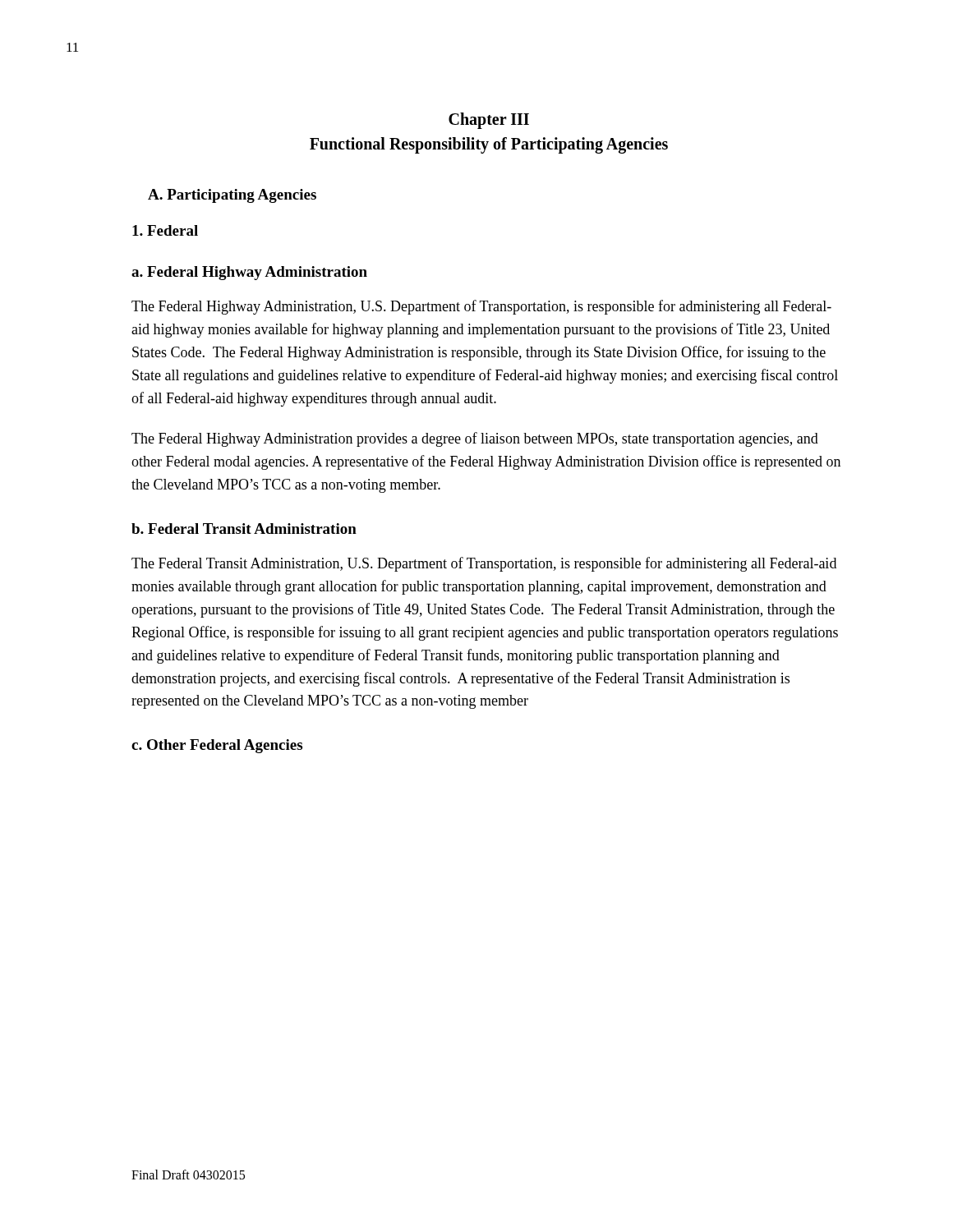Image resolution: width=953 pixels, height=1232 pixels.
Task: Click on the text block that says "The Federal Highway Administration, U.S."
Action: [485, 352]
